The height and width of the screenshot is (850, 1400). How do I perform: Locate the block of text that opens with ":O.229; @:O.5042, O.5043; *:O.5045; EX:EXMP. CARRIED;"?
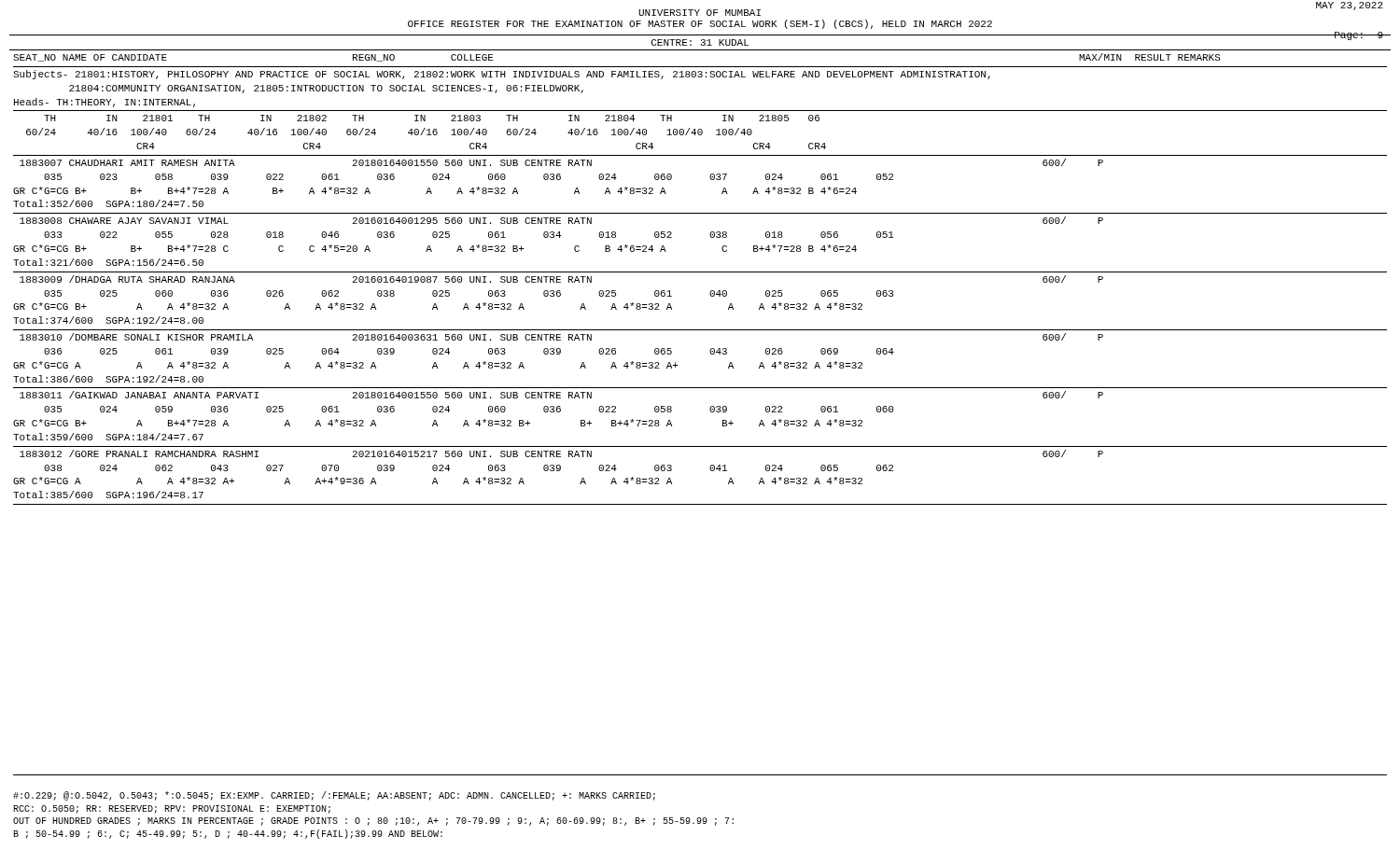pos(374,815)
